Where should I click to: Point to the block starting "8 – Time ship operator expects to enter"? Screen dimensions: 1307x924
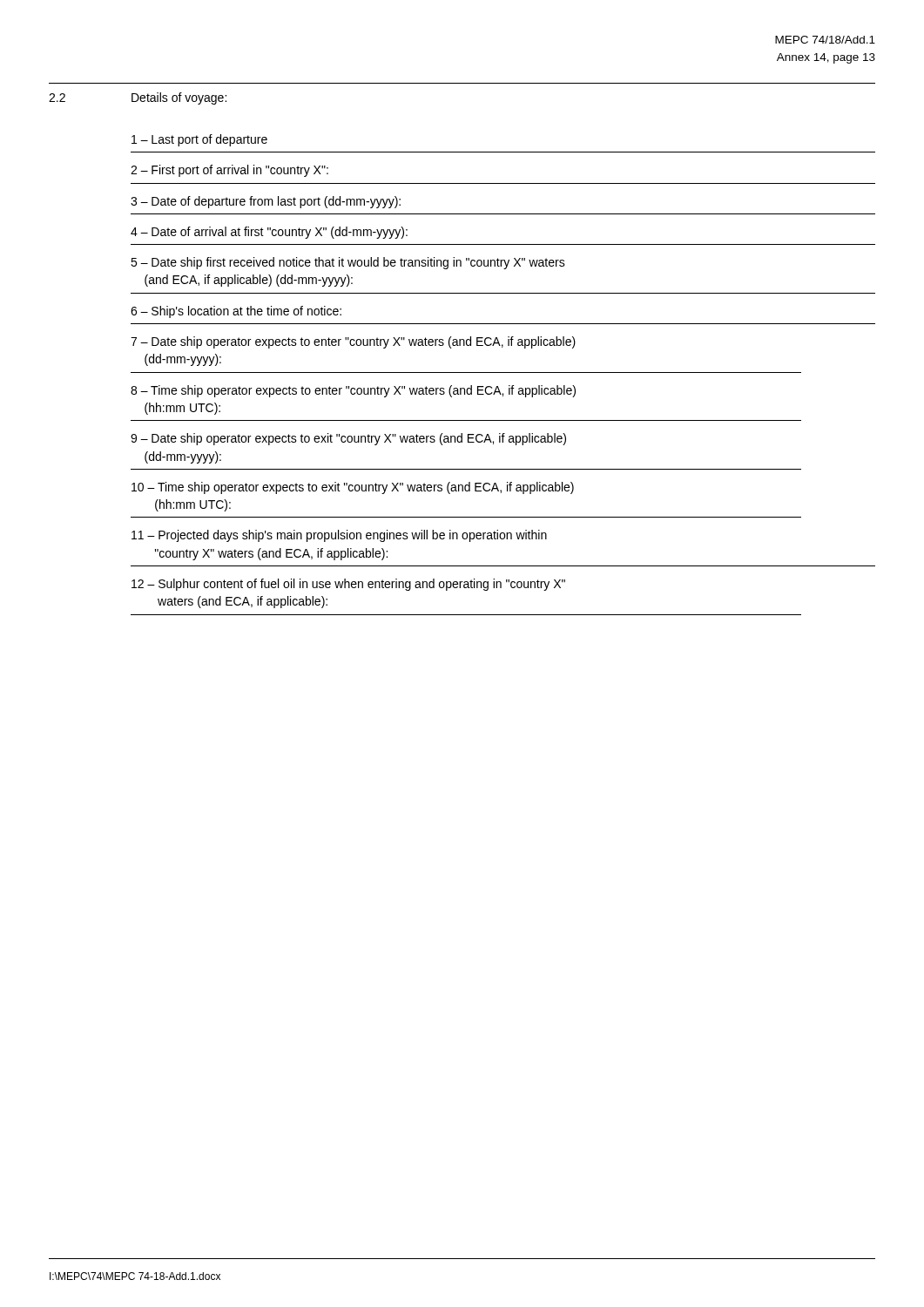[x=503, y=397]
